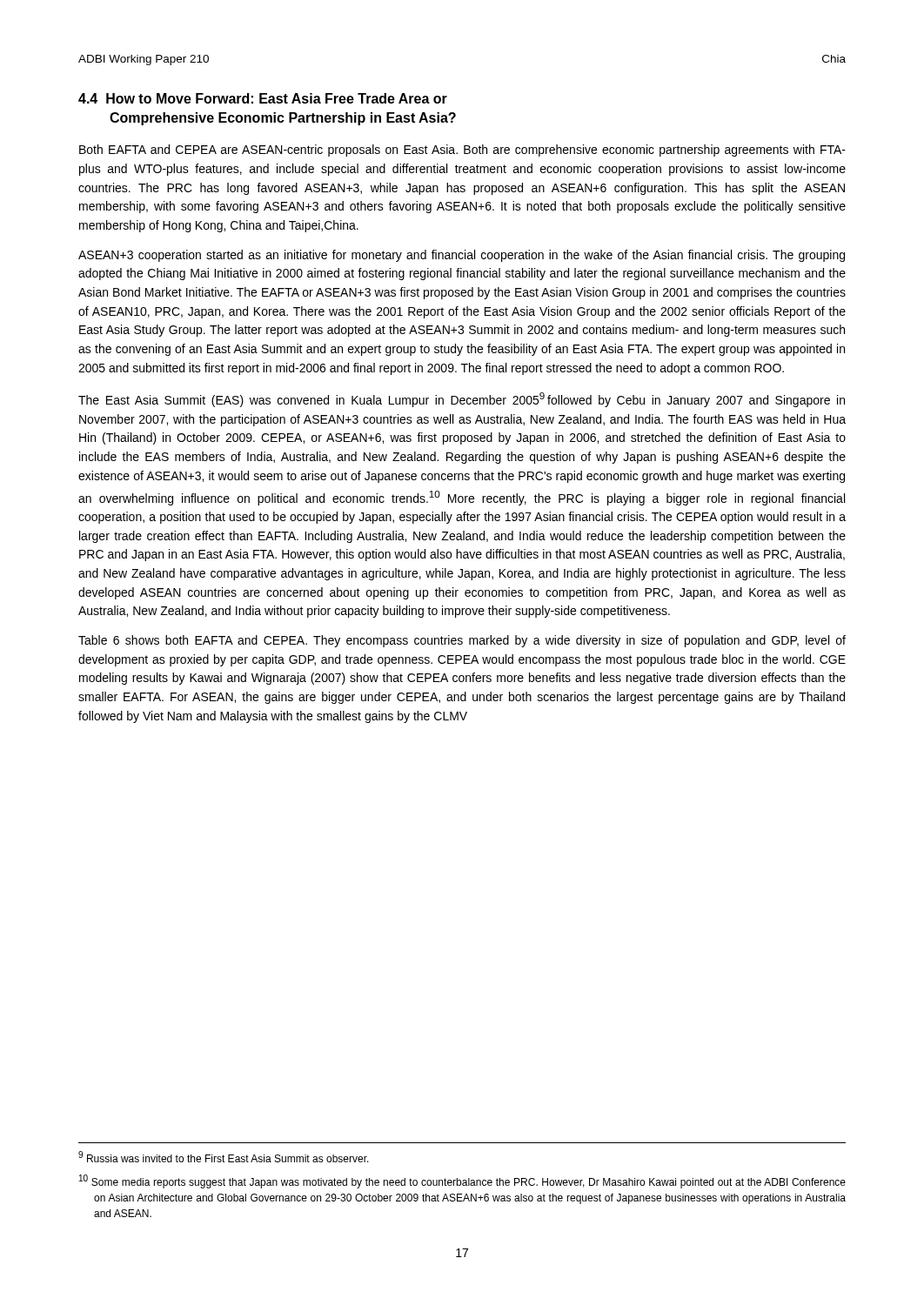Find the element starting "4.4 How to Move"
The image size is (924, 1305).
pos(267,108)
